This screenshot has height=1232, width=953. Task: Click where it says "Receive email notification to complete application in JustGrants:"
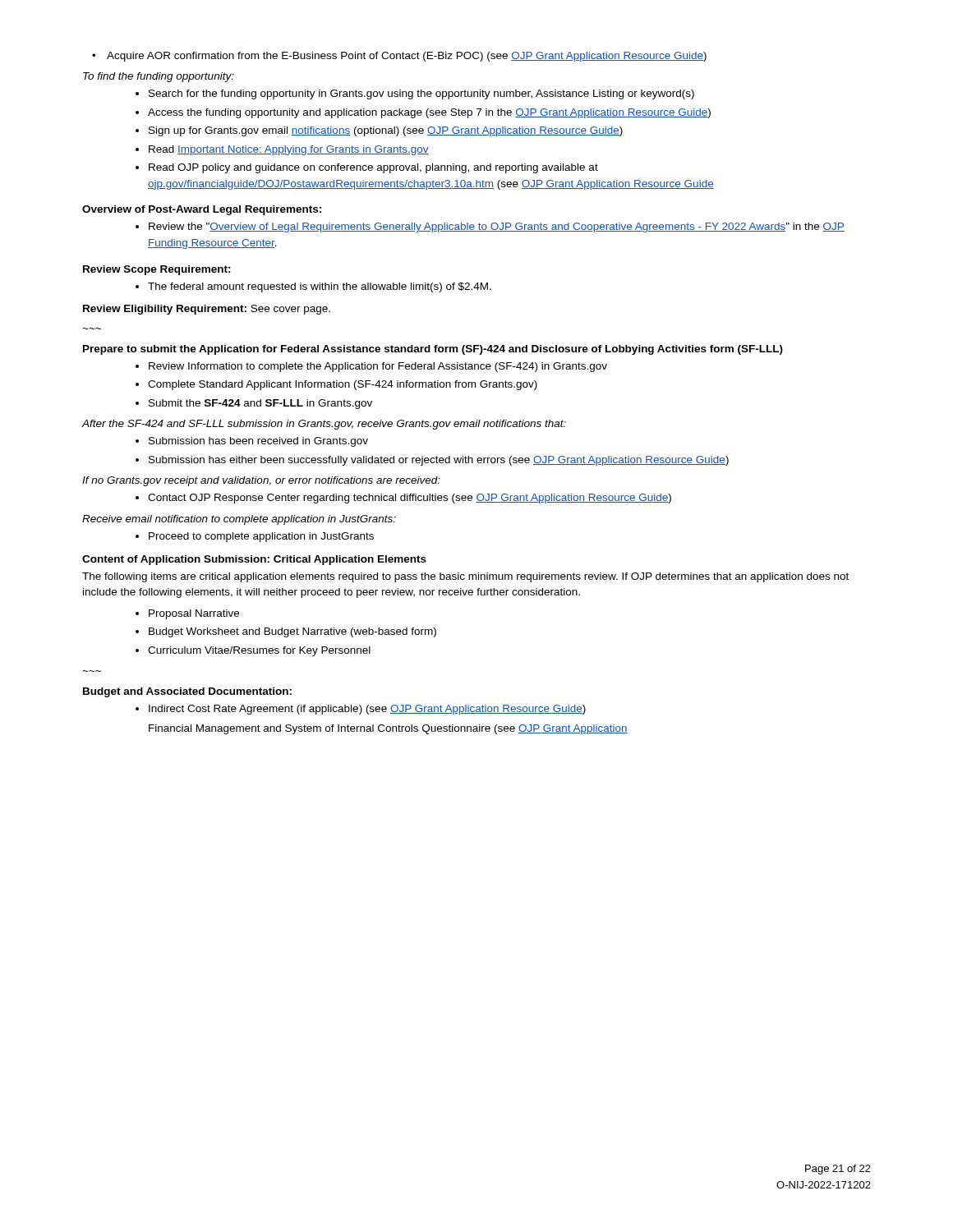click(239, 519)
